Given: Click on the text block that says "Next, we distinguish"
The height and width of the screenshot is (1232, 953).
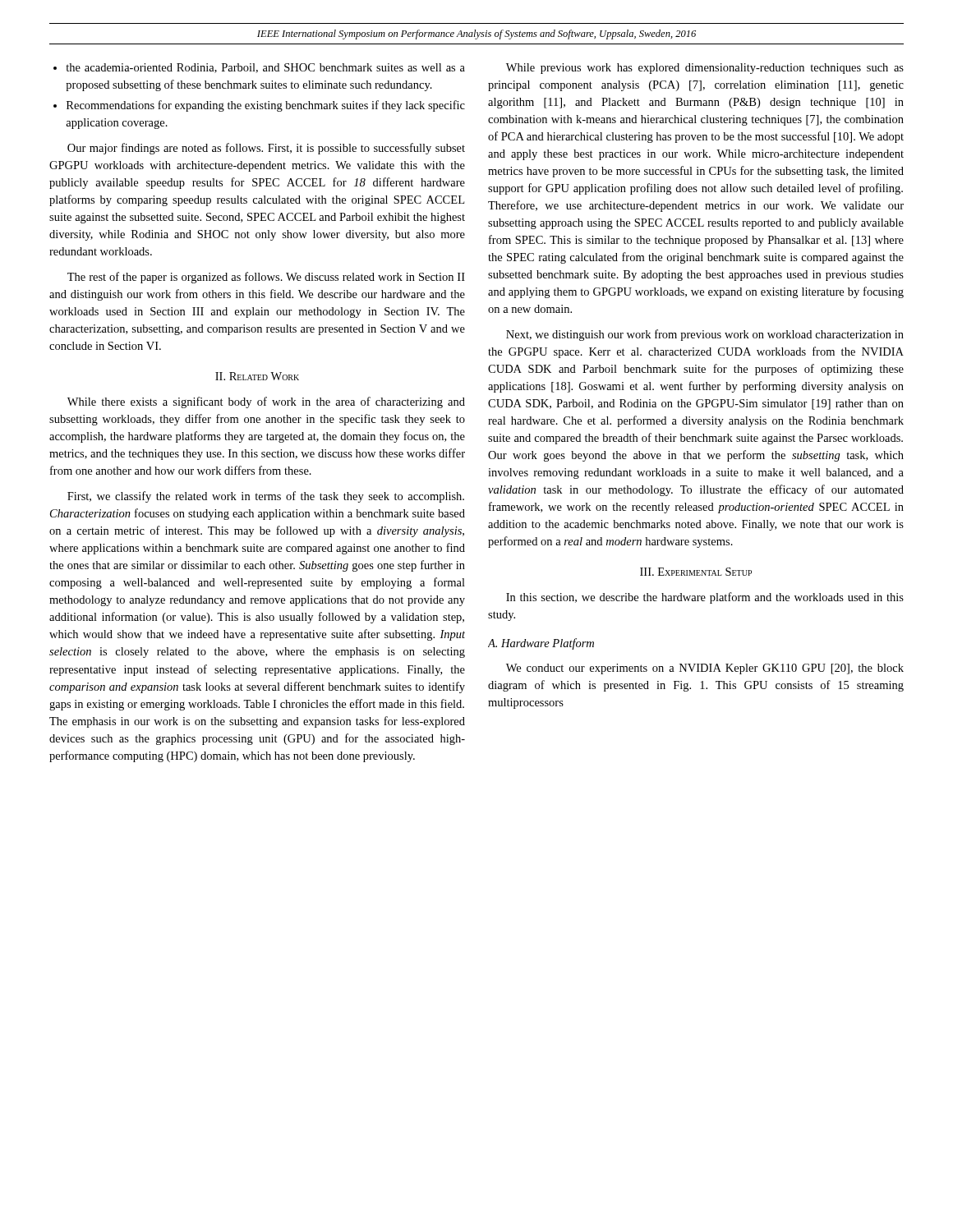Looking at the screenshot, I should tap(696, 438).
